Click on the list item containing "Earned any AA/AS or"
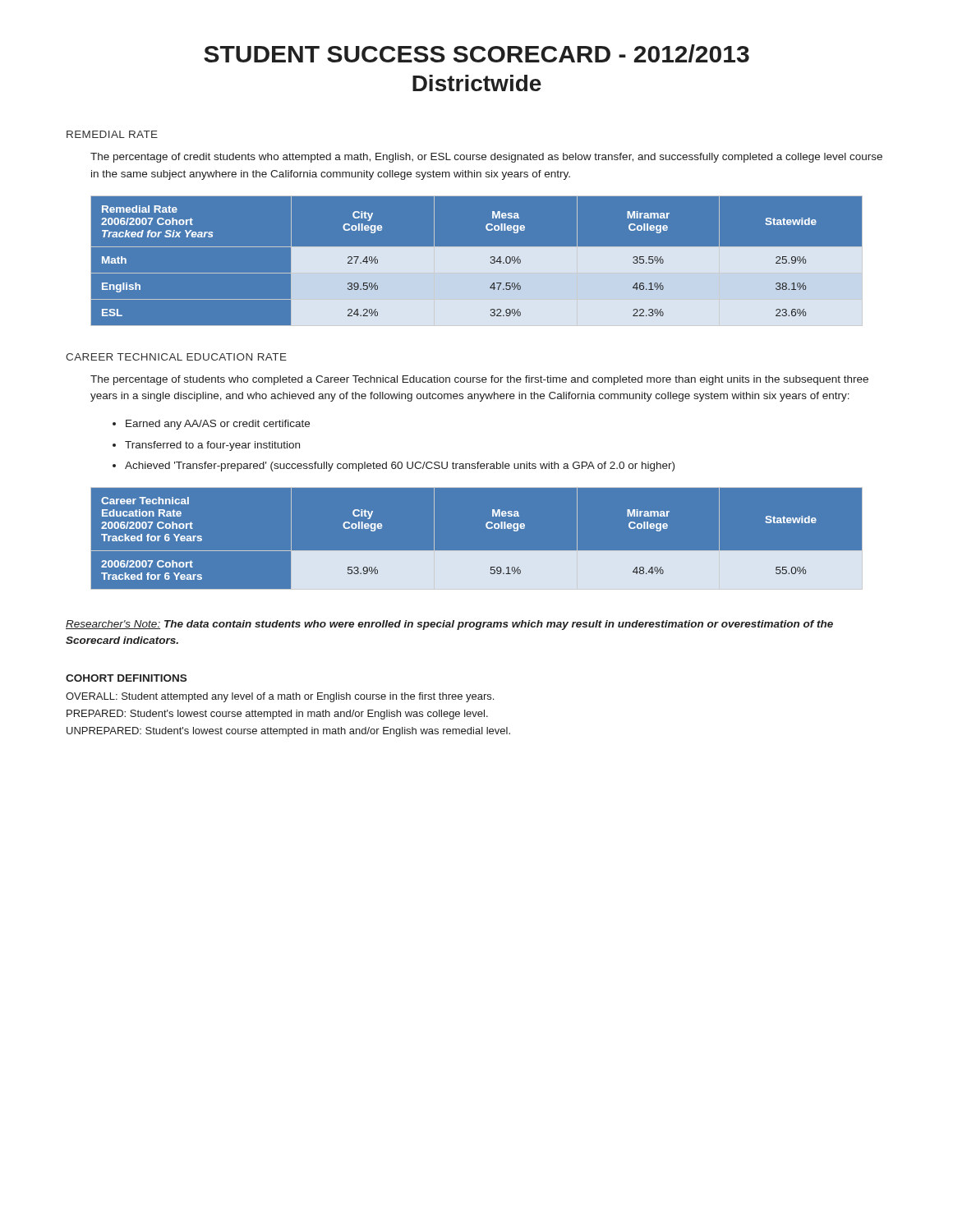 (218, 424)
